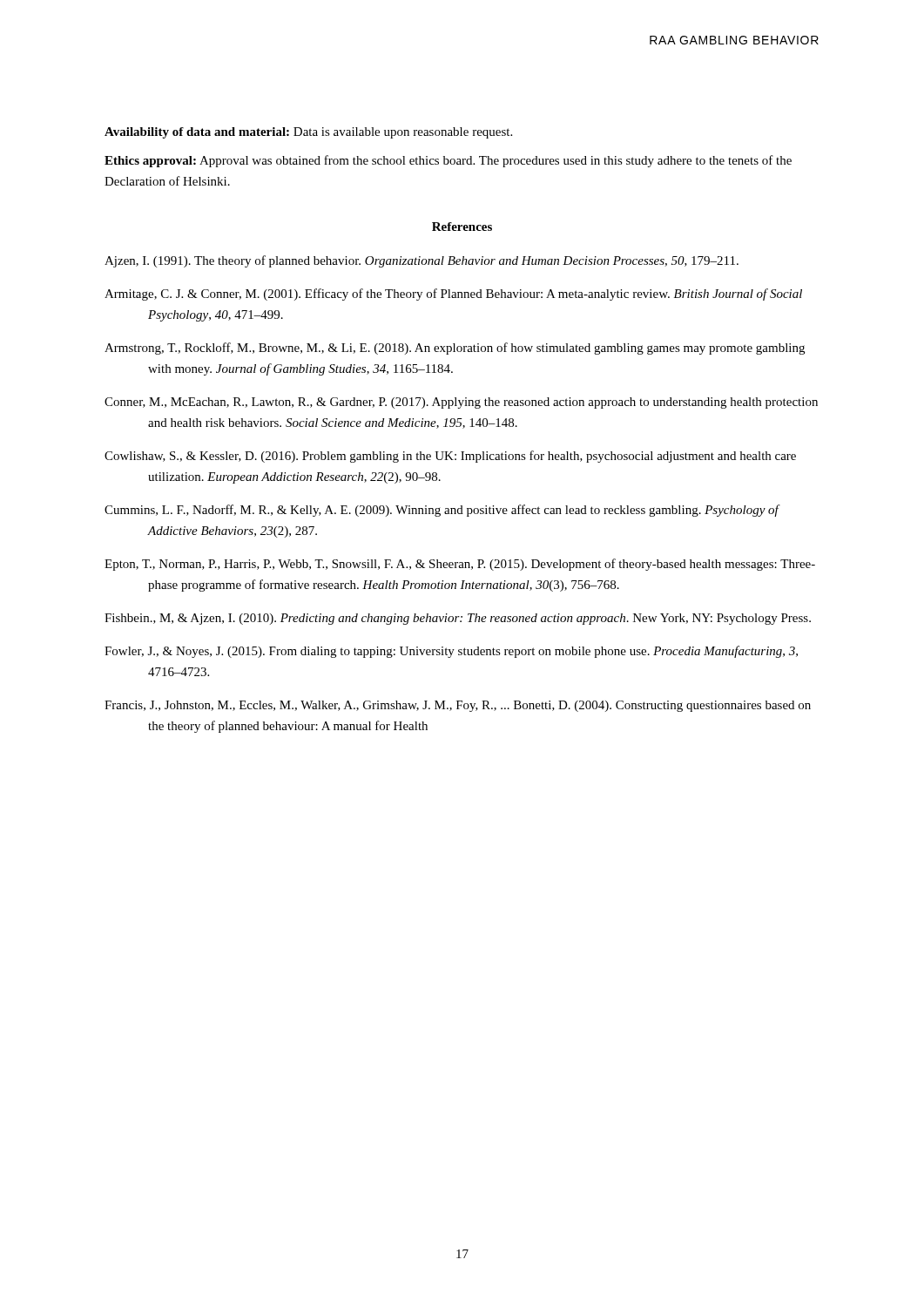Navigate to the text block starting "Fishbein., M, & Ajzen,"
The height and width of the screenshot is (1307, 924).
pyautogui.click(x=458, y=618)
